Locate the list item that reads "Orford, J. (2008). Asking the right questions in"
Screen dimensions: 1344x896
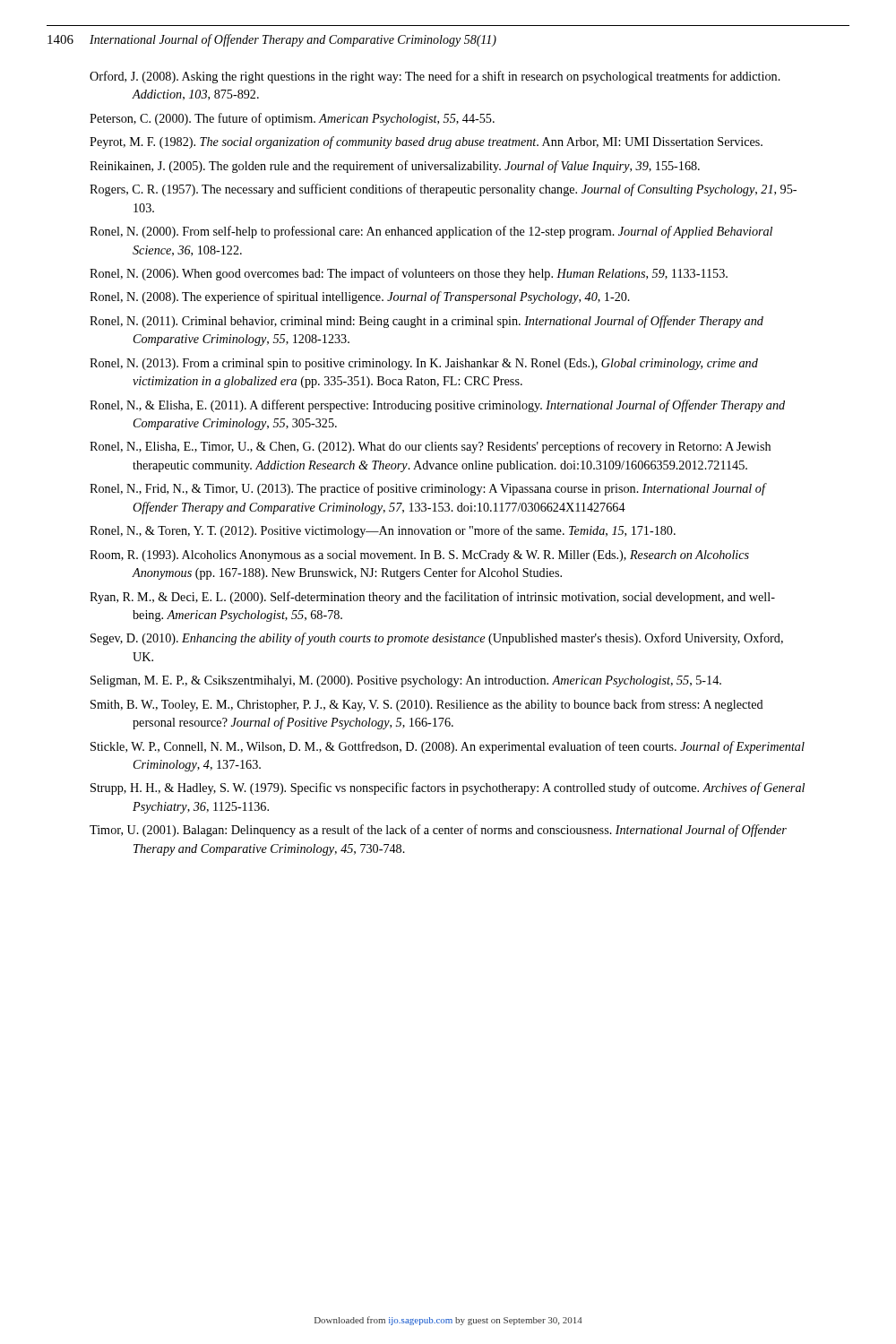click(x=435, y=85)
